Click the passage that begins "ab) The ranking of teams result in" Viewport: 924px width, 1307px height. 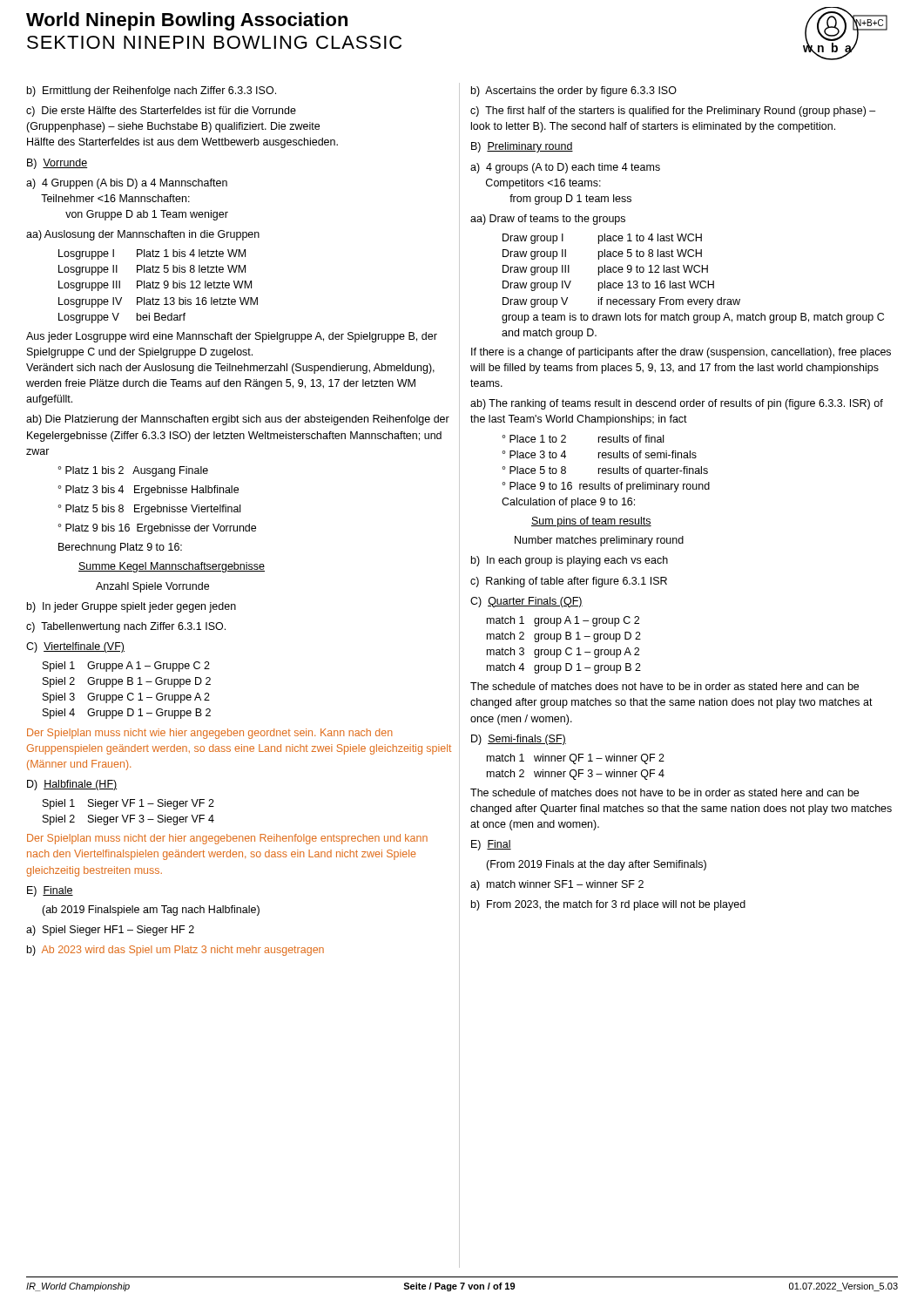point(684,472)
